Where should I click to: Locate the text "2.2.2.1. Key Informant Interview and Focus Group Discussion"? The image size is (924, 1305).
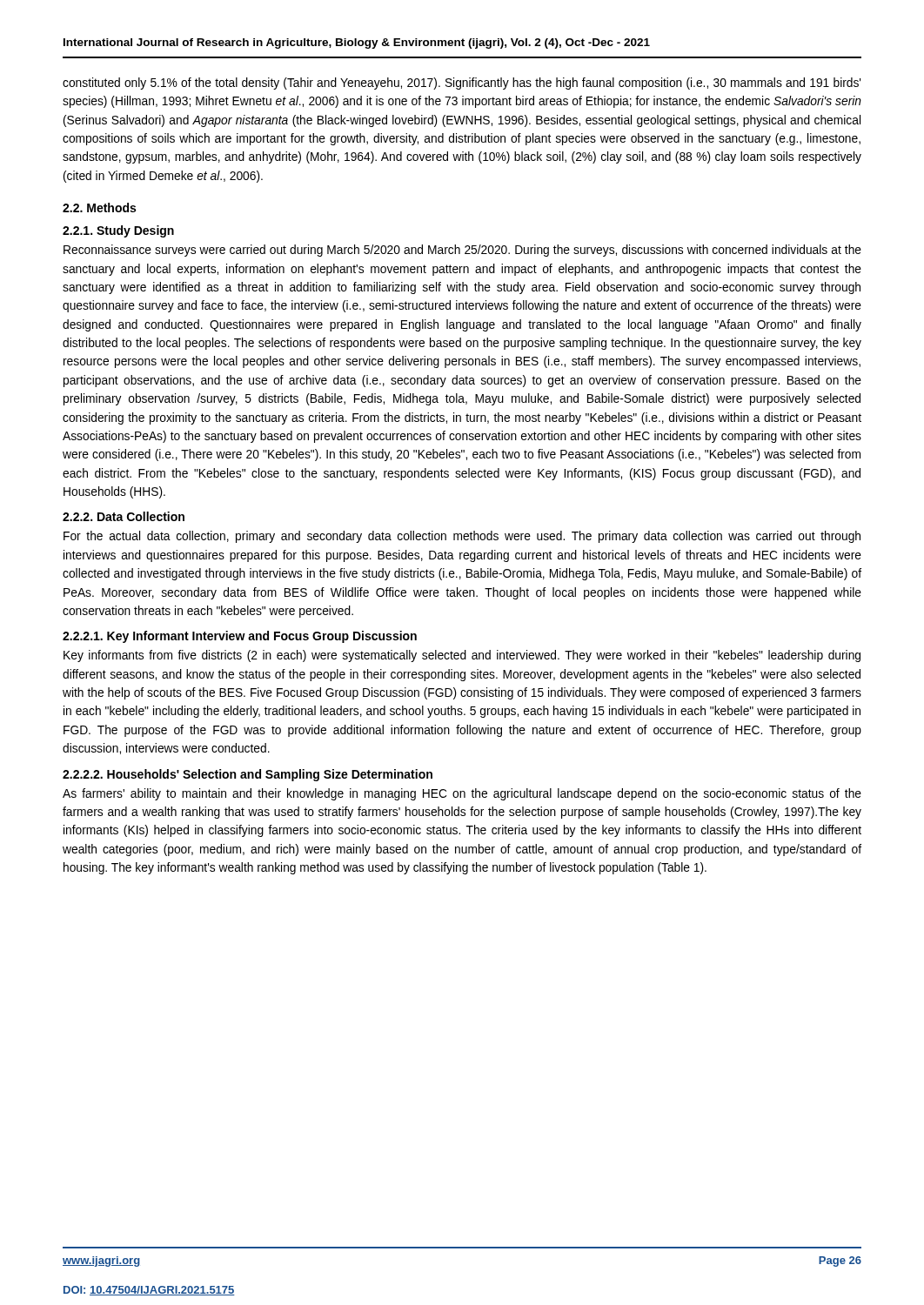[240, 636]
